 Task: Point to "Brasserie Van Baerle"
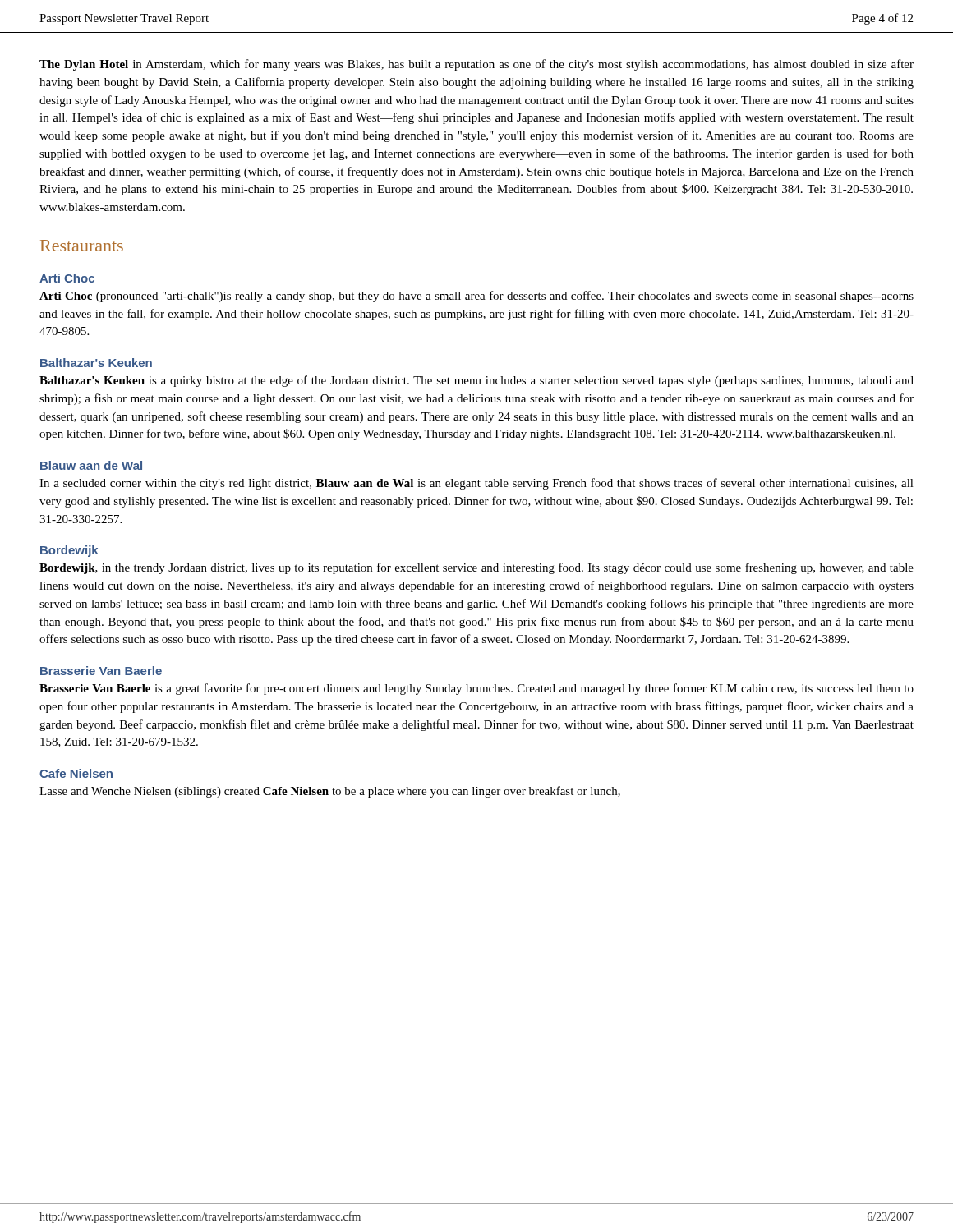coord(101,671)
